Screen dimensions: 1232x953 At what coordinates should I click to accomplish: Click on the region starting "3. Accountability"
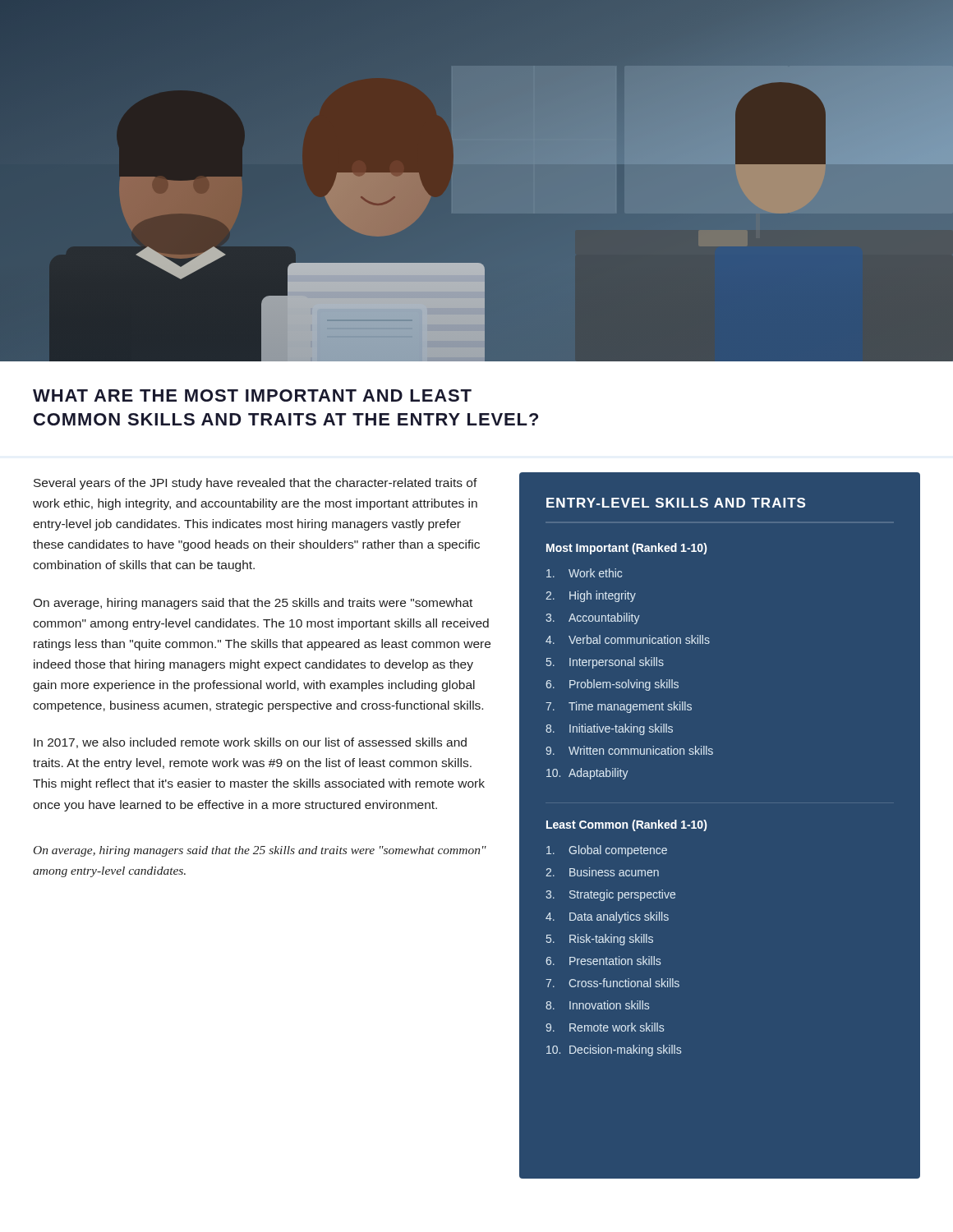point(592,618)
